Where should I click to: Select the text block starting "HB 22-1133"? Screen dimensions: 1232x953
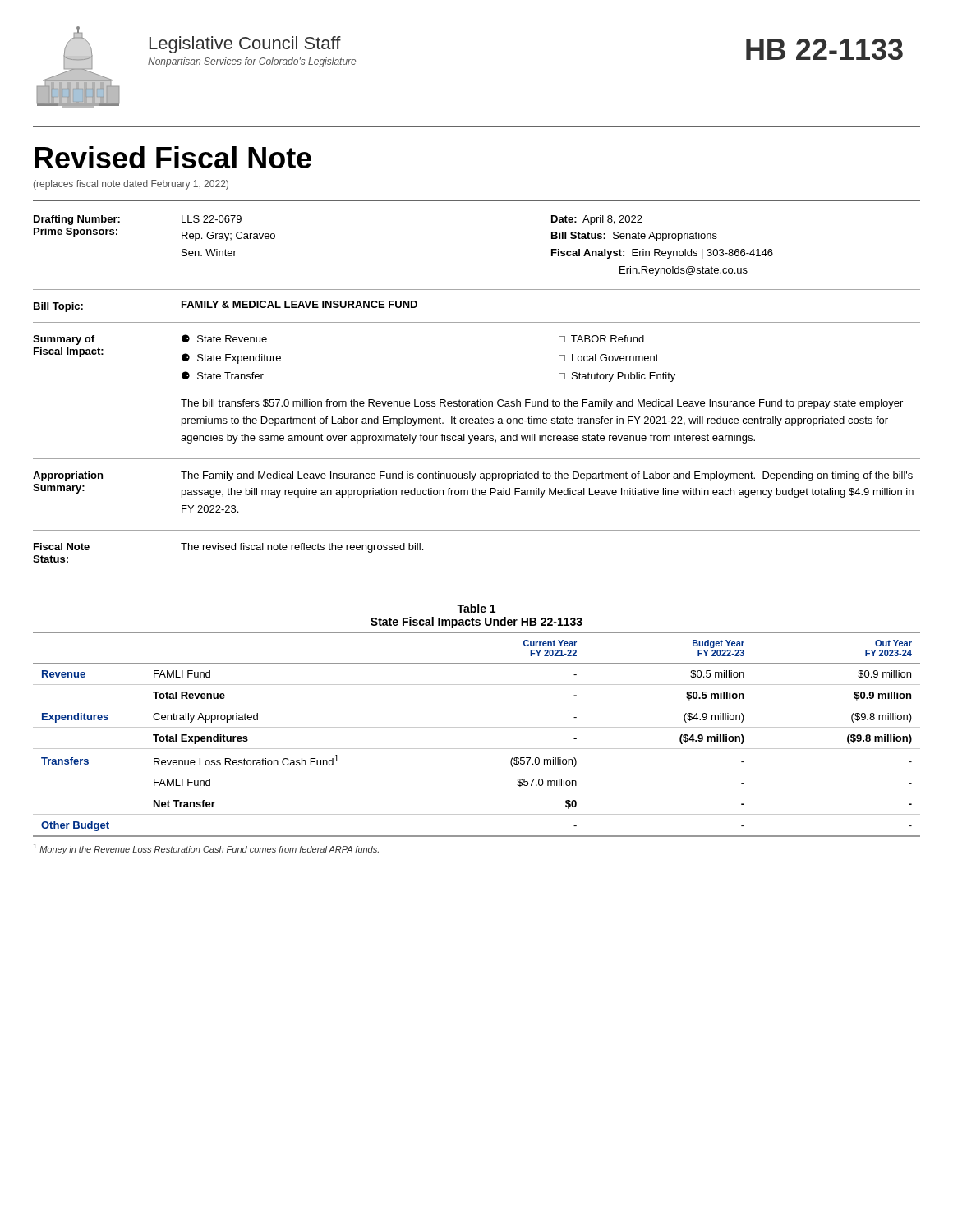(824, 50)
